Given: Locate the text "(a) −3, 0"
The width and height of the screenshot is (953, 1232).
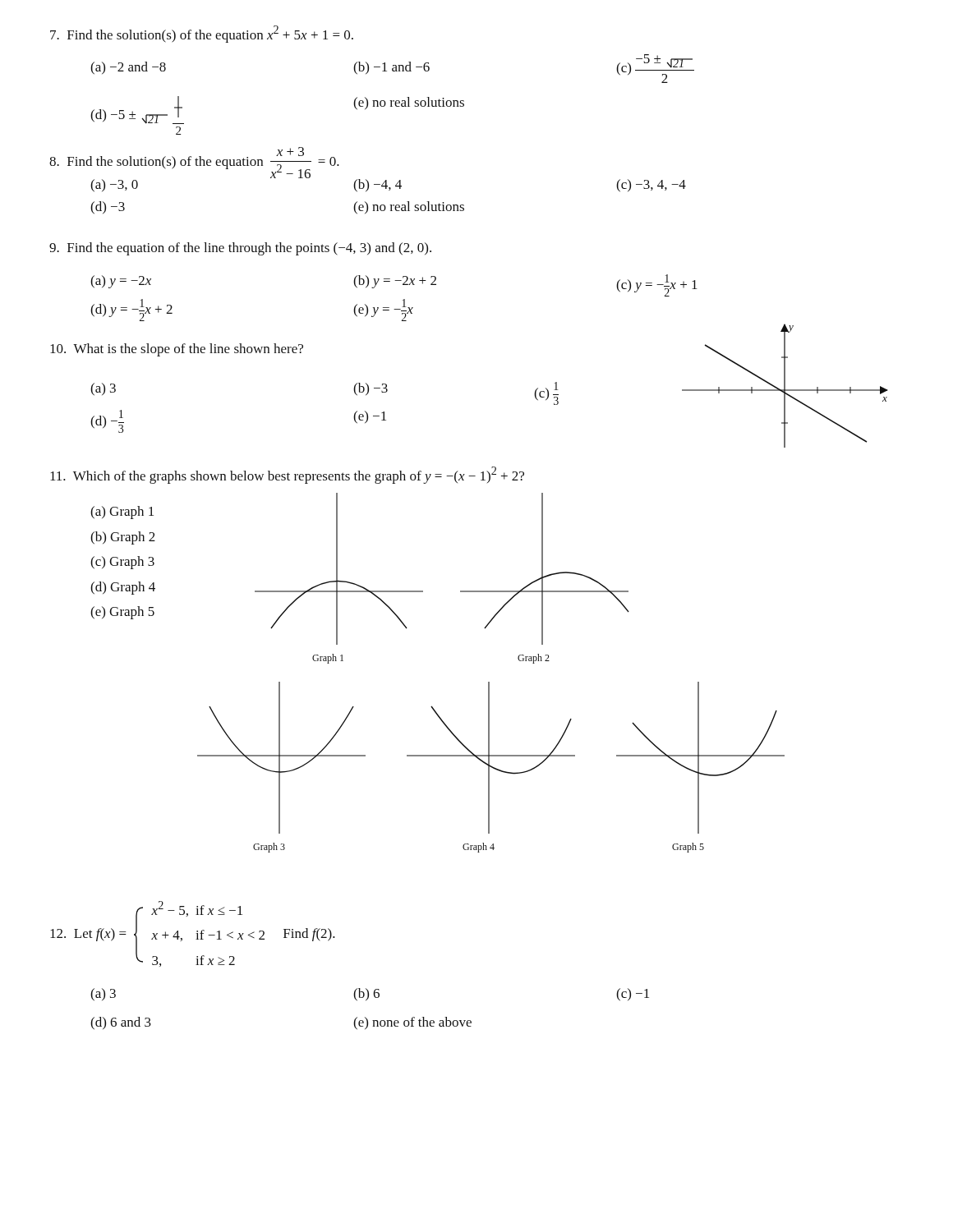Looking at the screenshot, I should point(114,184).
